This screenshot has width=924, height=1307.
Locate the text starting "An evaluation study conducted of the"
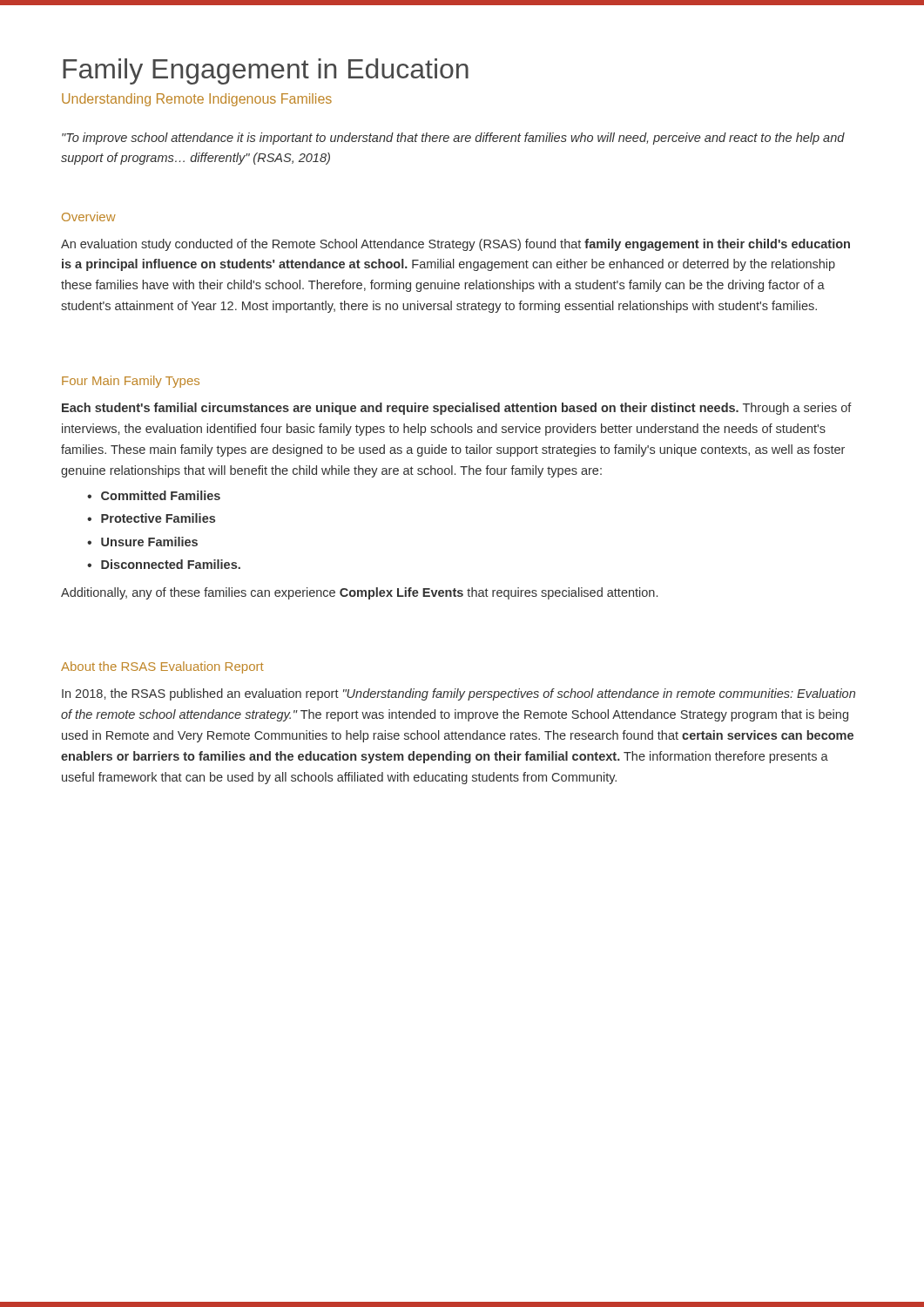(456, 275)
